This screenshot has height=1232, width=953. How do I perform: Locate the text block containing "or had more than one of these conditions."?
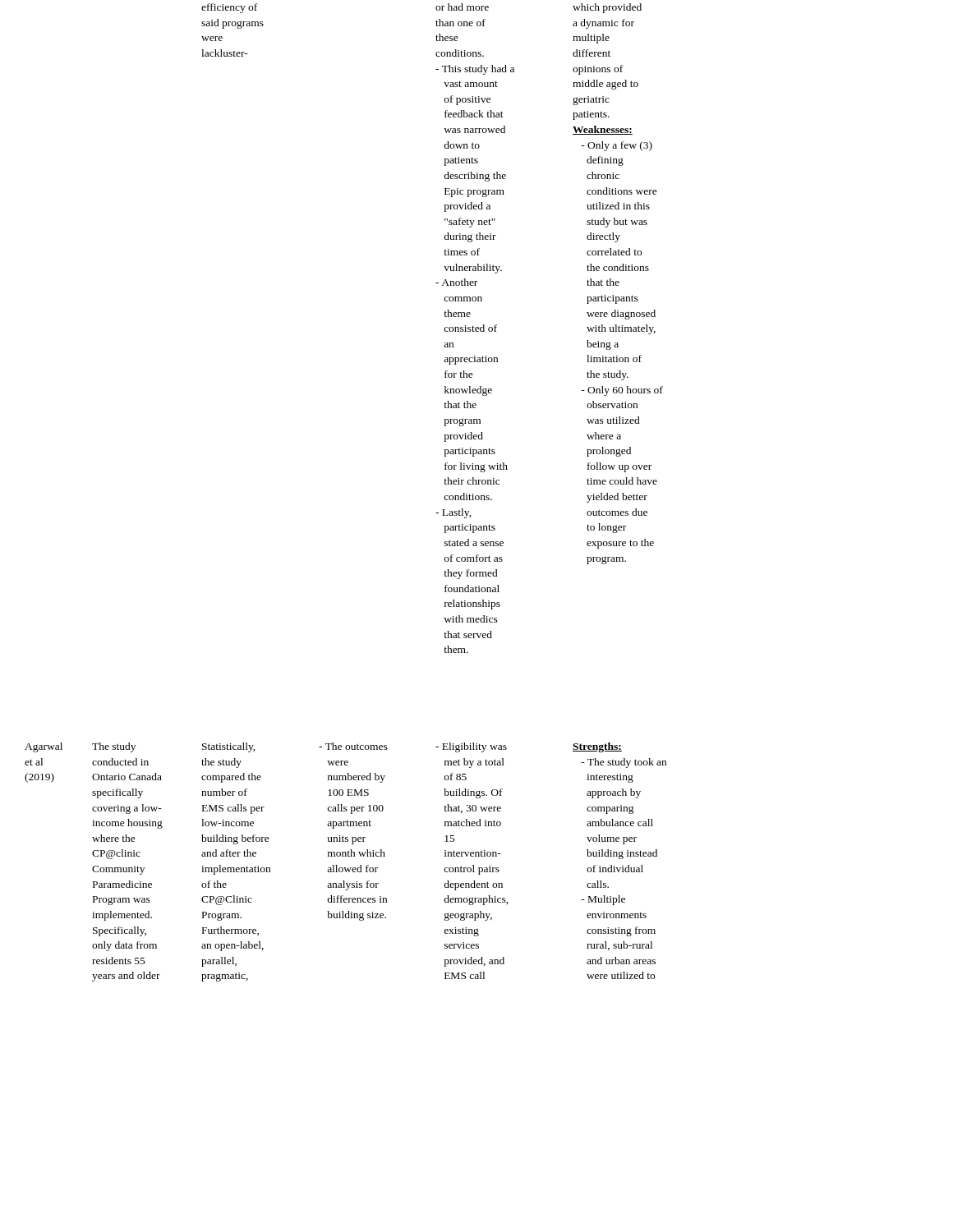[x=503, y=329]
